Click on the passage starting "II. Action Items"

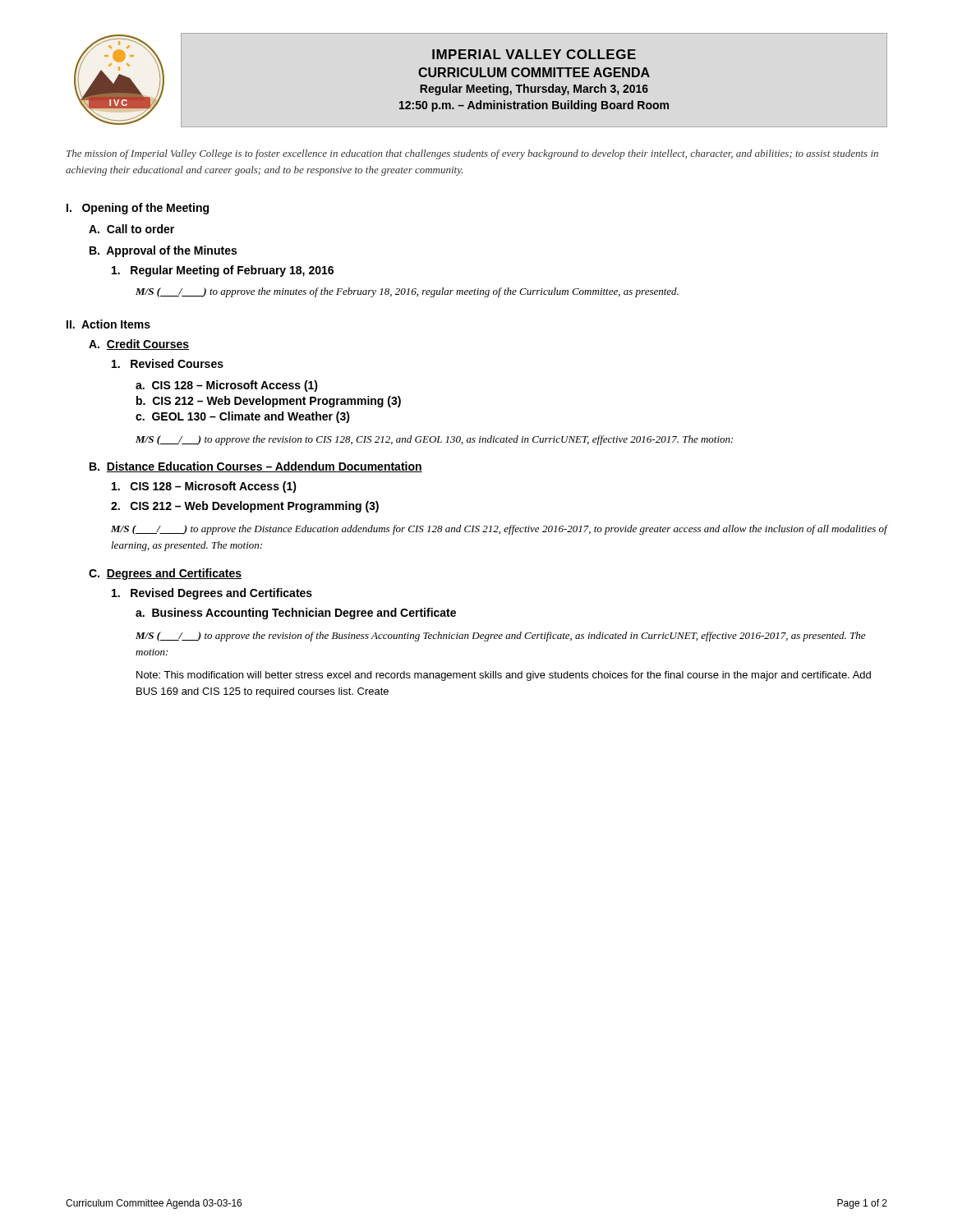coord(108,325)
